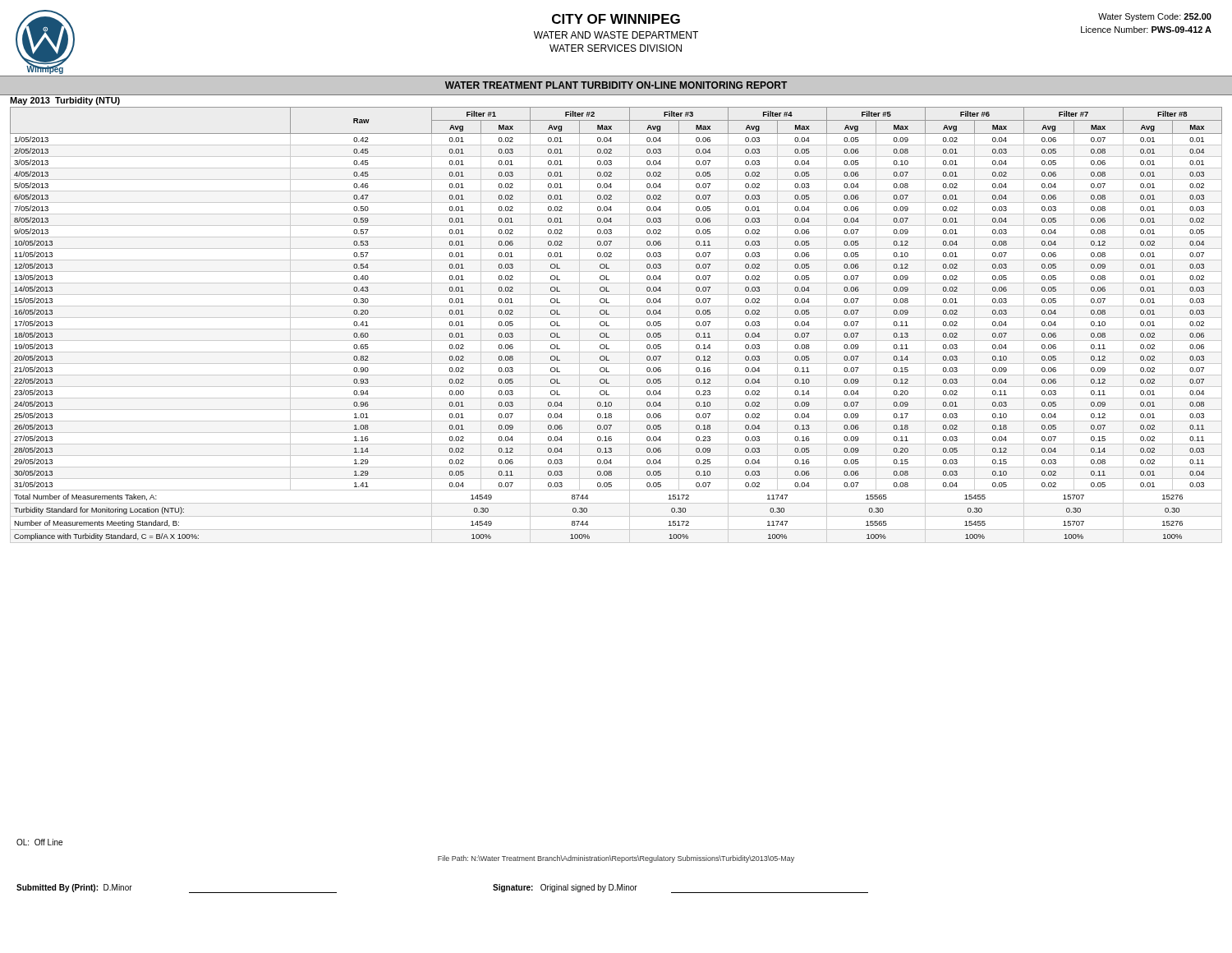
Task: Select the footnote containing "File Path: N:\Water Treatment"
Action: pos(616,859)
